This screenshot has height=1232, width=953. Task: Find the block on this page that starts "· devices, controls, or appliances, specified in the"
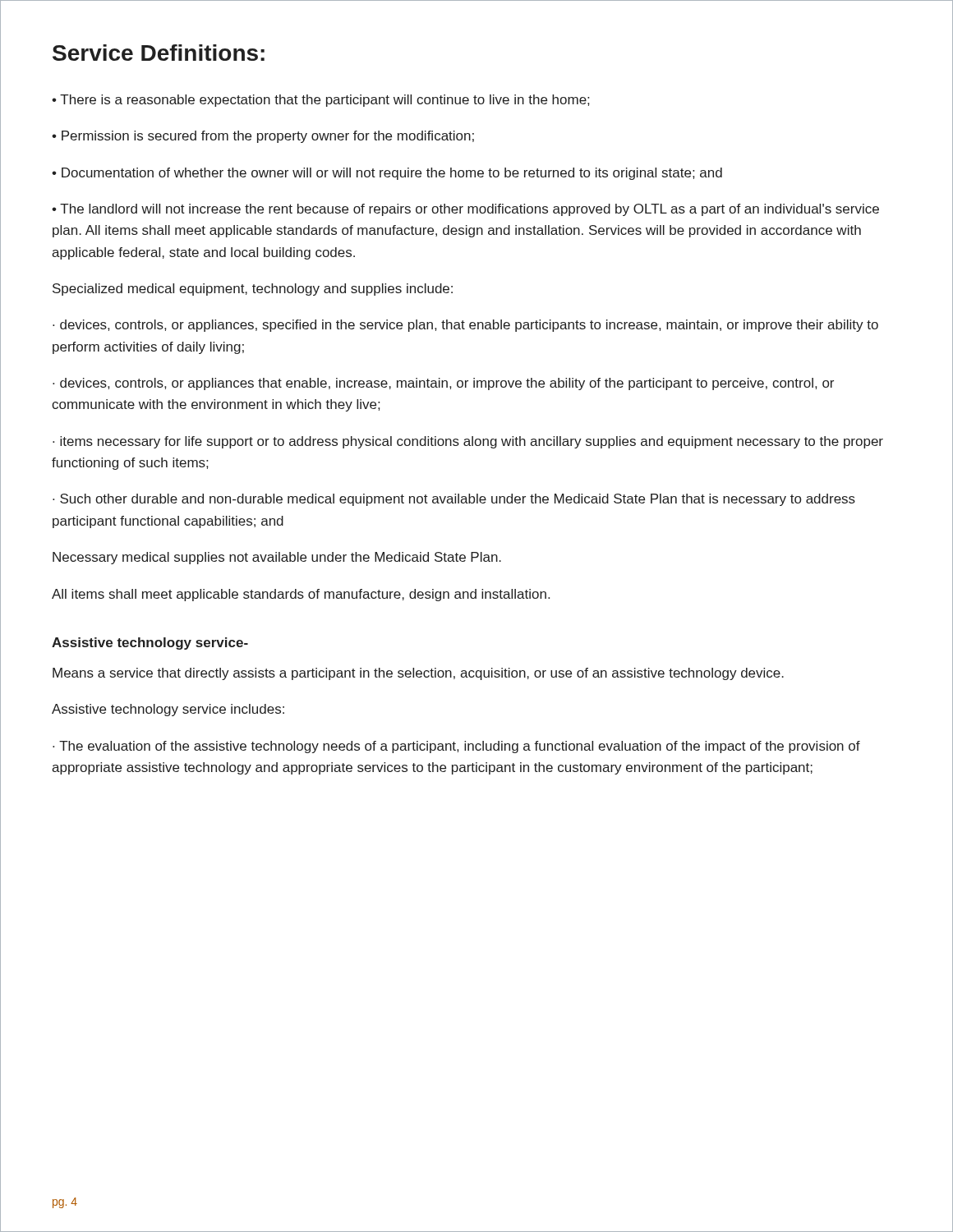[x=465, y=336]
